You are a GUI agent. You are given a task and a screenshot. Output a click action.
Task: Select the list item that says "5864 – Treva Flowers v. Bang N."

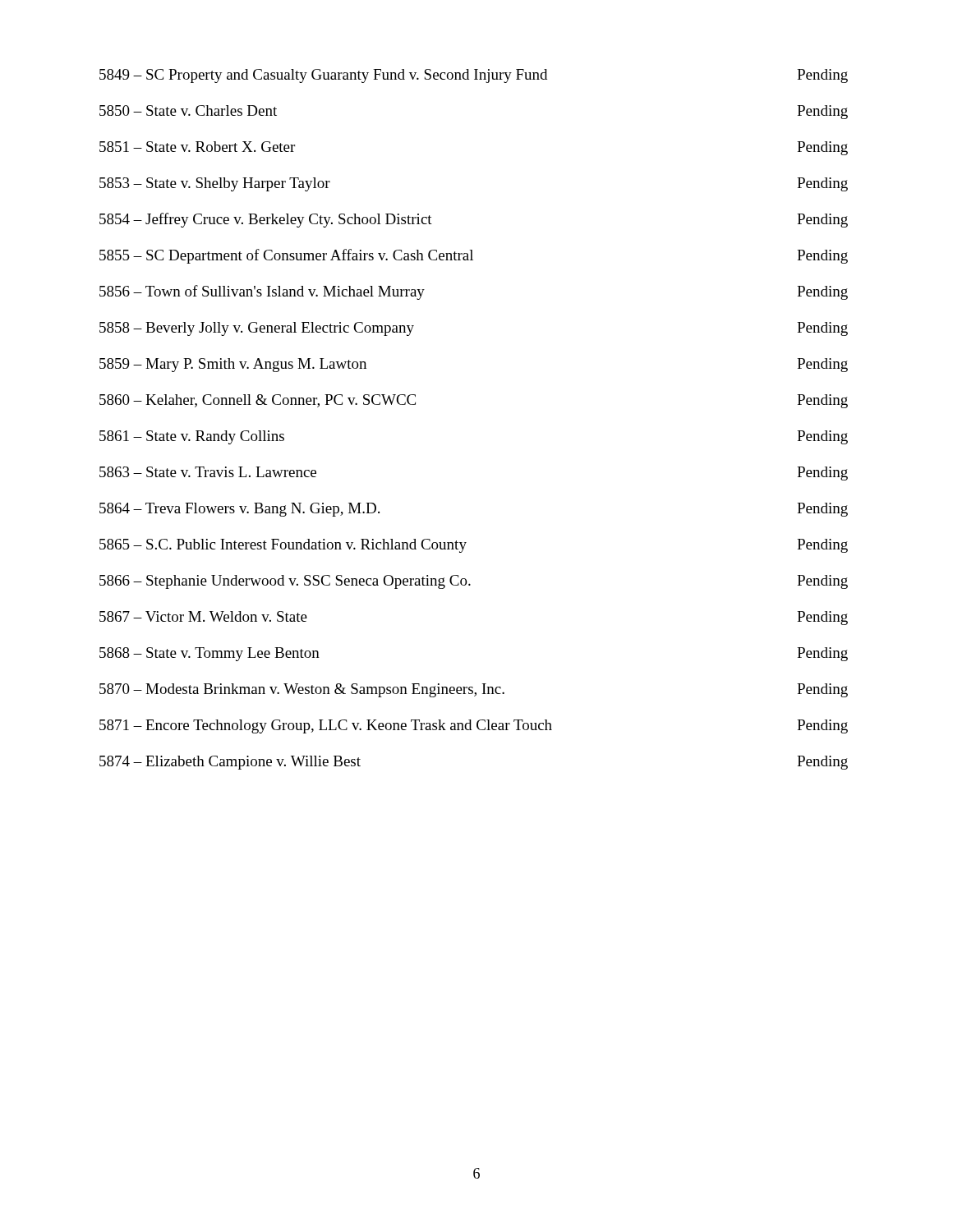click(x=244, y=510)
